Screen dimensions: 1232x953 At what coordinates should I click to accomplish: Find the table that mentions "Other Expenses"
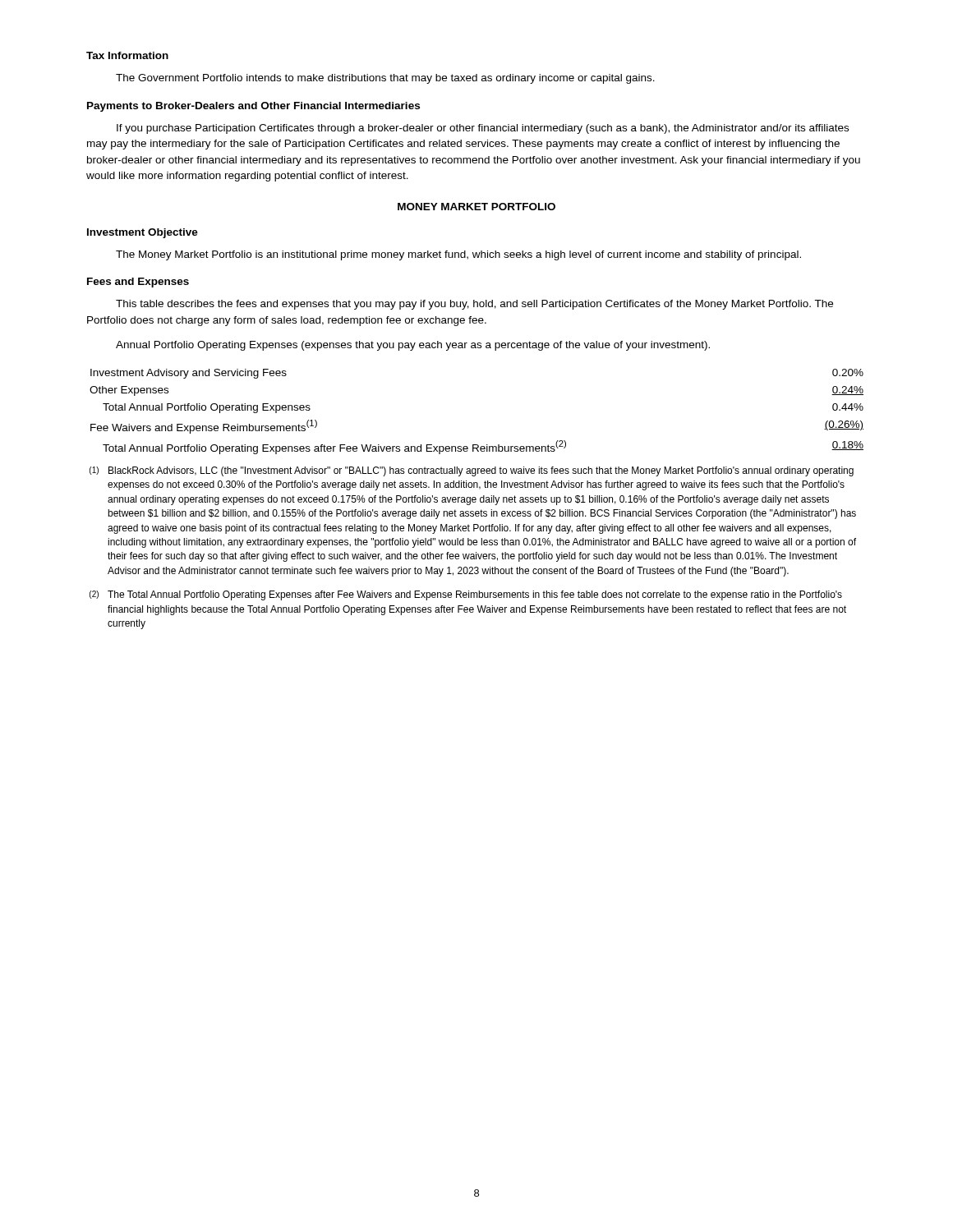476,410
